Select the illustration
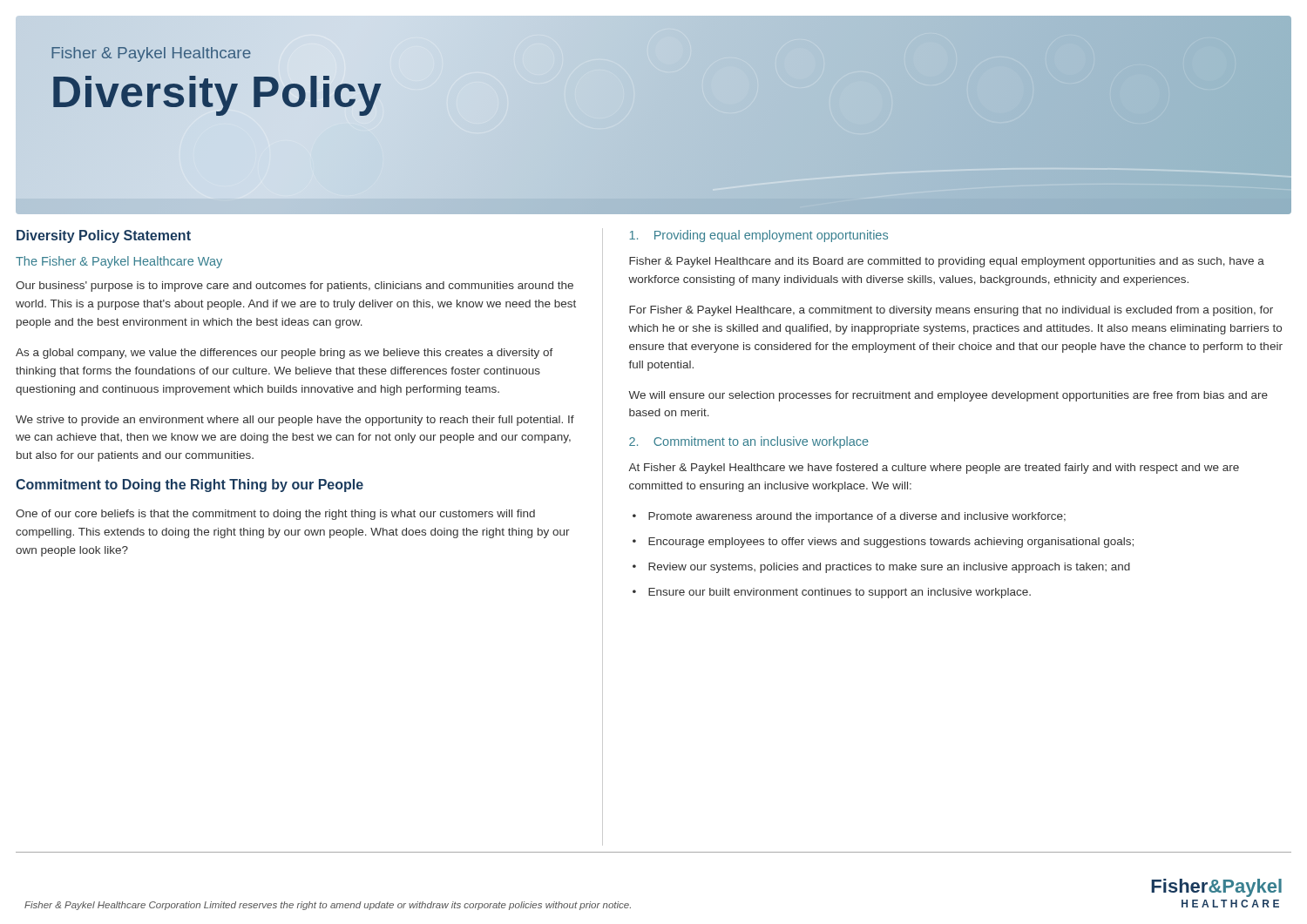Image resolution: width=1307 pixels, height=924 pixels. pos(654,115)
